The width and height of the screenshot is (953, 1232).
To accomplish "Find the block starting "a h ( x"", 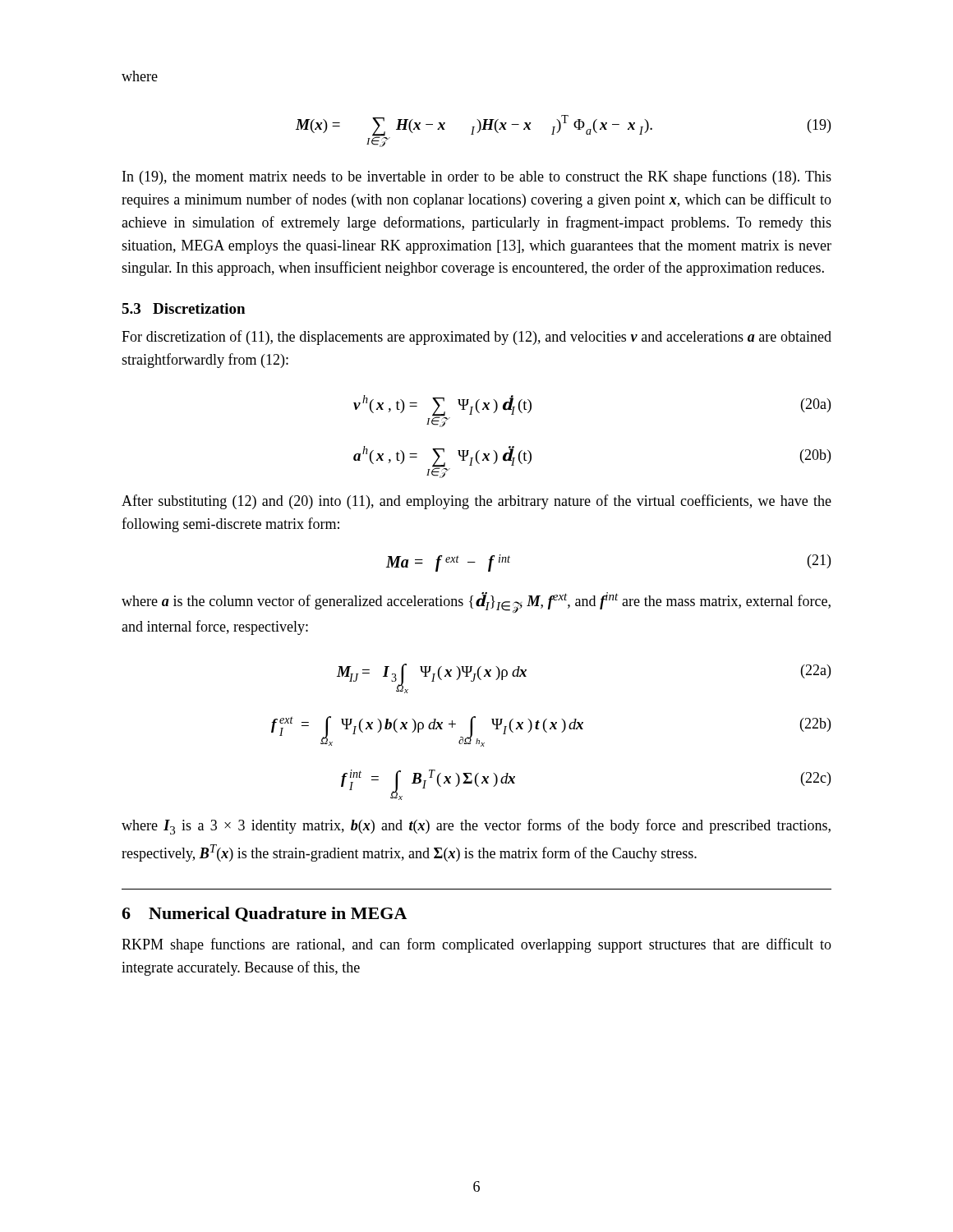I will pyautogui.click(x=476, y=455).
